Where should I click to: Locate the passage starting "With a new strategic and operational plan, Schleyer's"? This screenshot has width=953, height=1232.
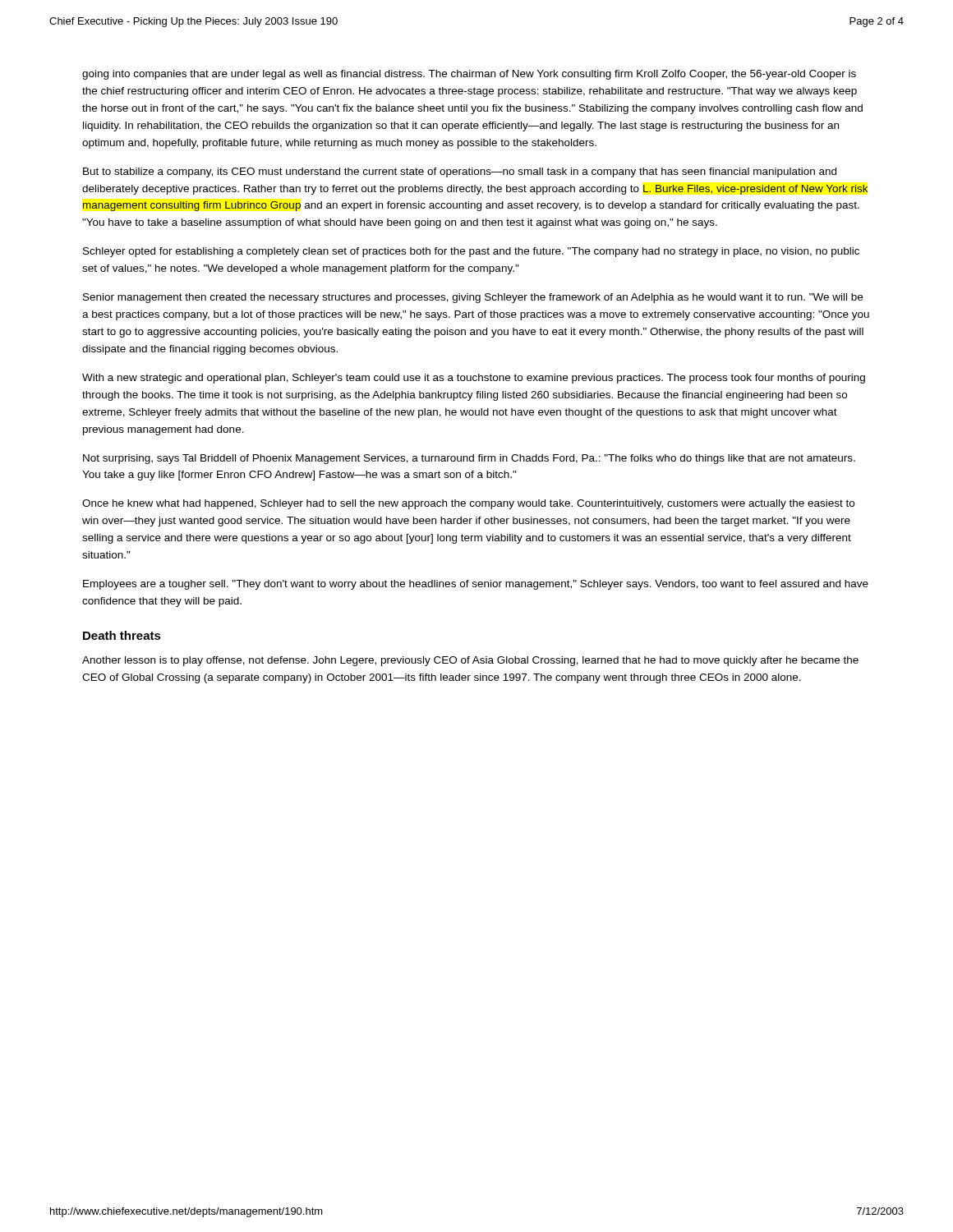pos(474,403)
